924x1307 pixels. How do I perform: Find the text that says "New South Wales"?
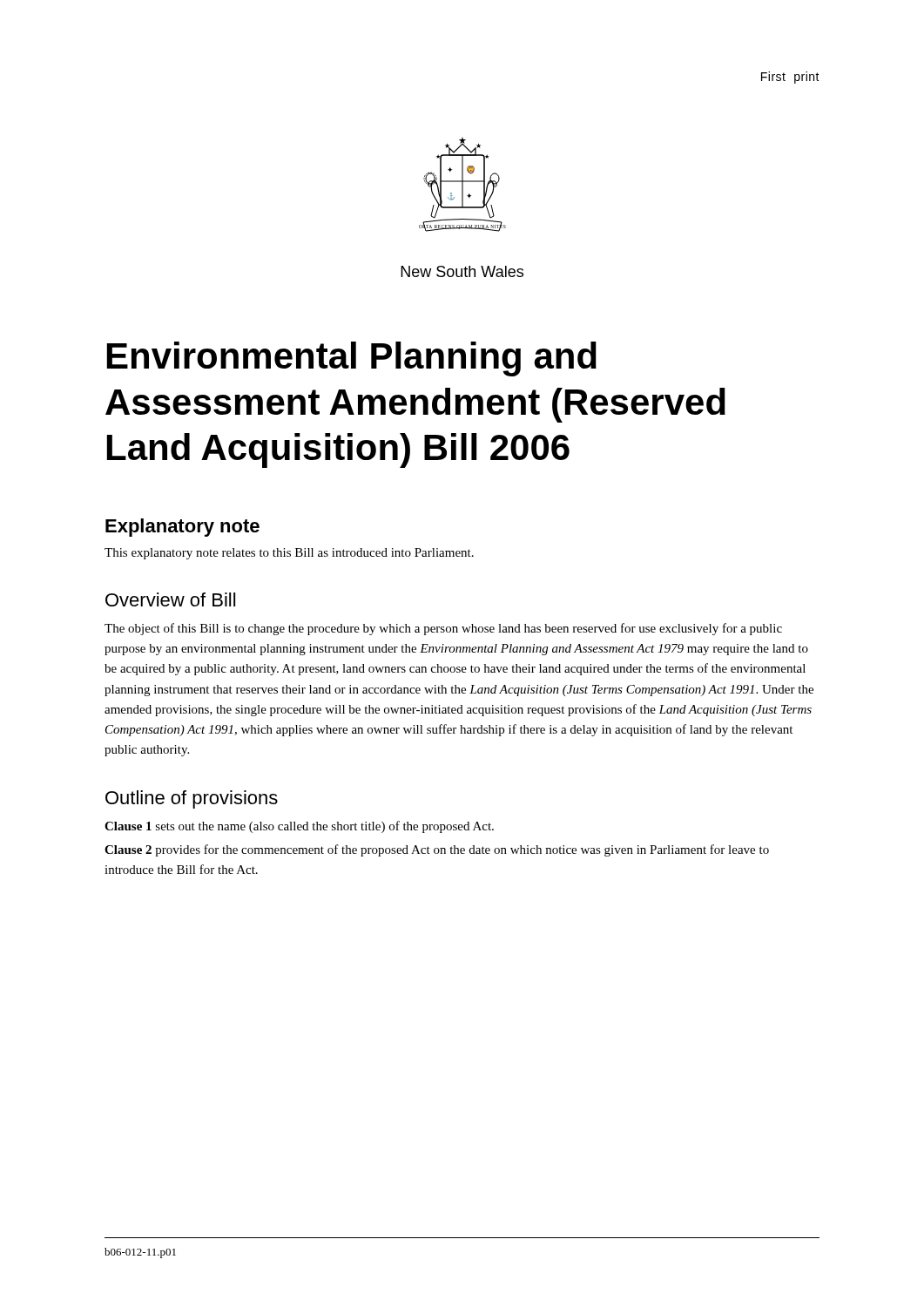462,272
